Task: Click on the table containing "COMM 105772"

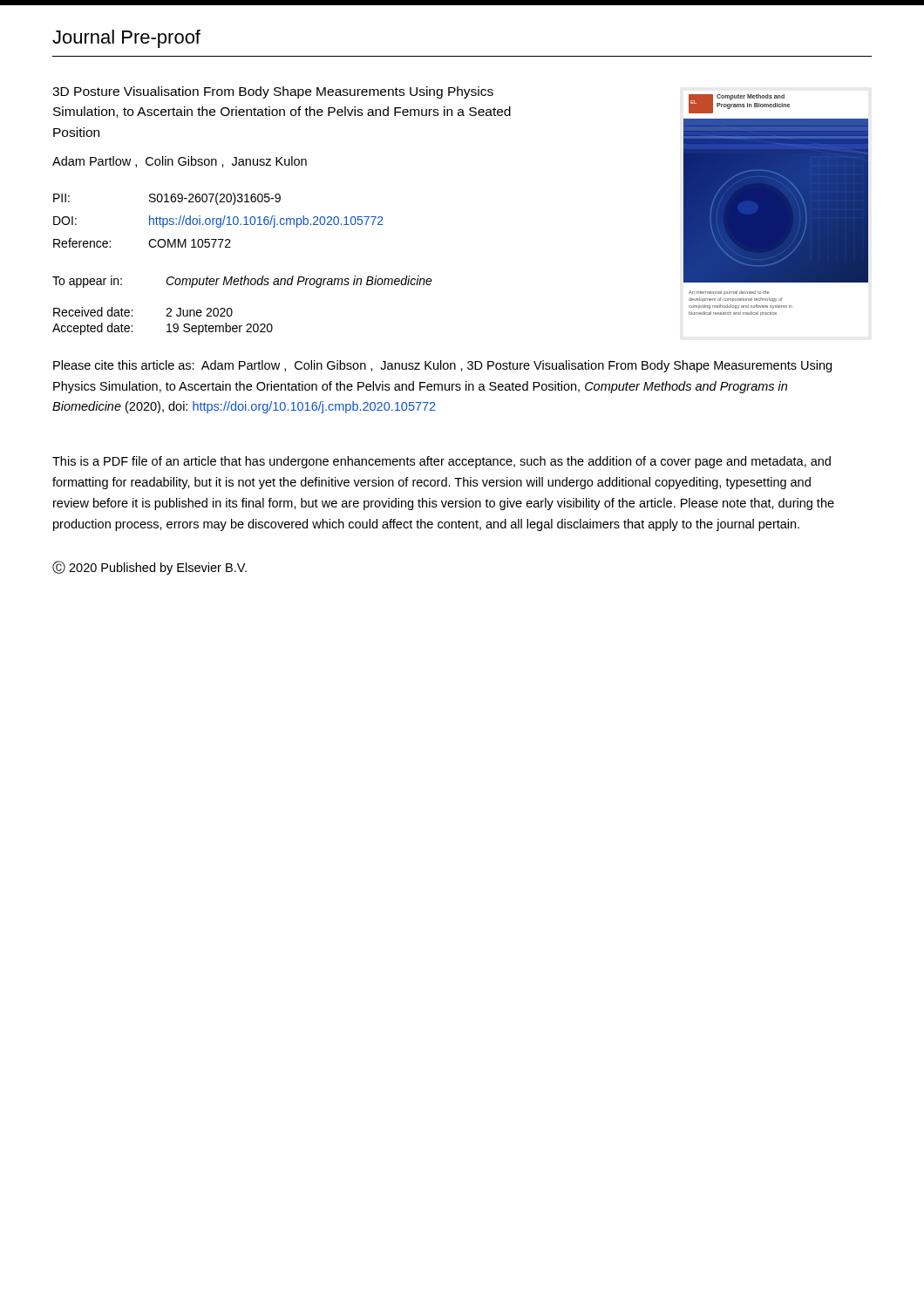Action: [x=462, y=221]
